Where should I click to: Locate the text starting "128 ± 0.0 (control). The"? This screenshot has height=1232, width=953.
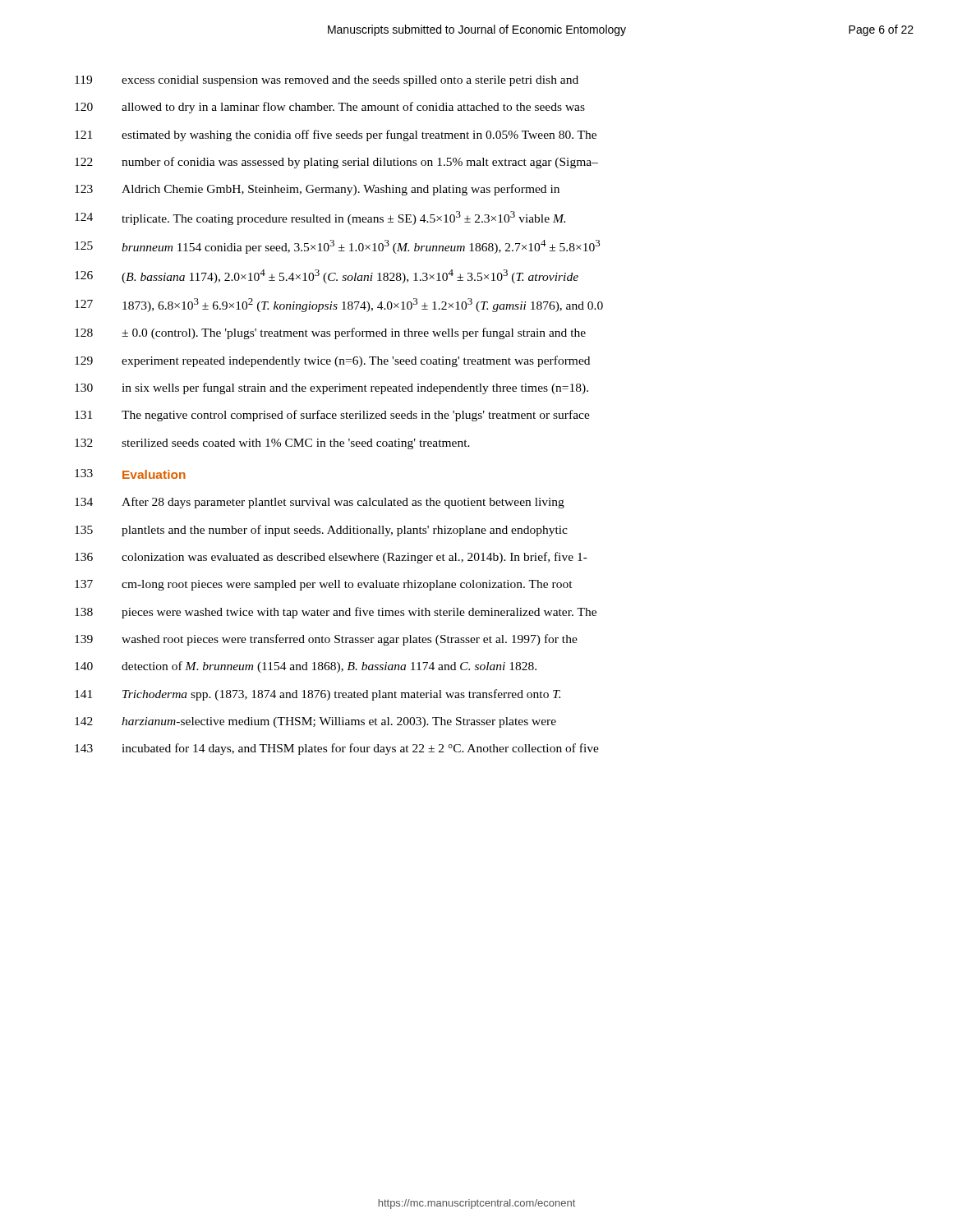point(476,333)
